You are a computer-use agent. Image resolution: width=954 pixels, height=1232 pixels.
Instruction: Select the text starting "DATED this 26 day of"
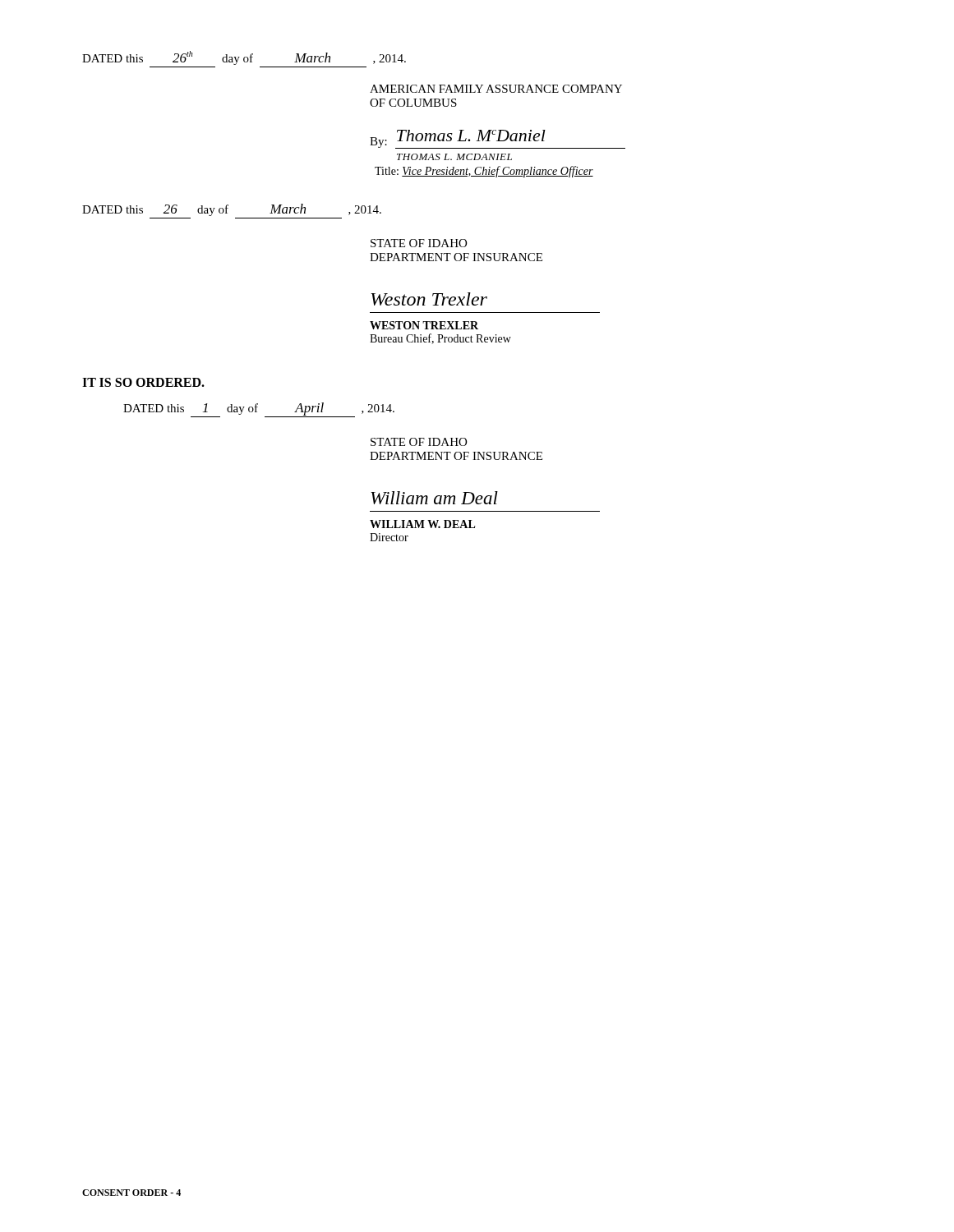click(x=110, y=210)
